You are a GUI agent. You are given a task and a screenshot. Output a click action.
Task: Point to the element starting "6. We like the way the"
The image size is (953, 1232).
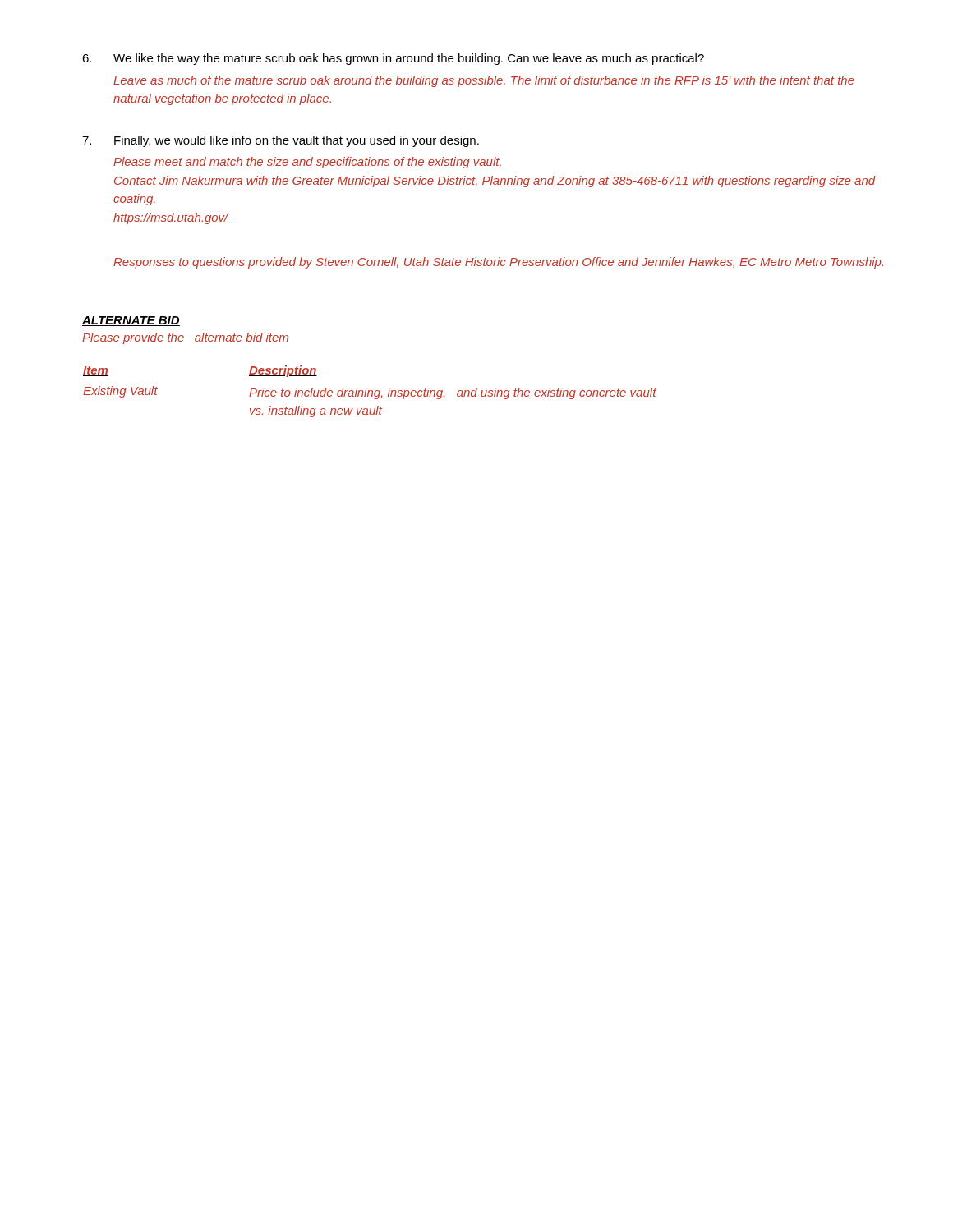[485, 79]
